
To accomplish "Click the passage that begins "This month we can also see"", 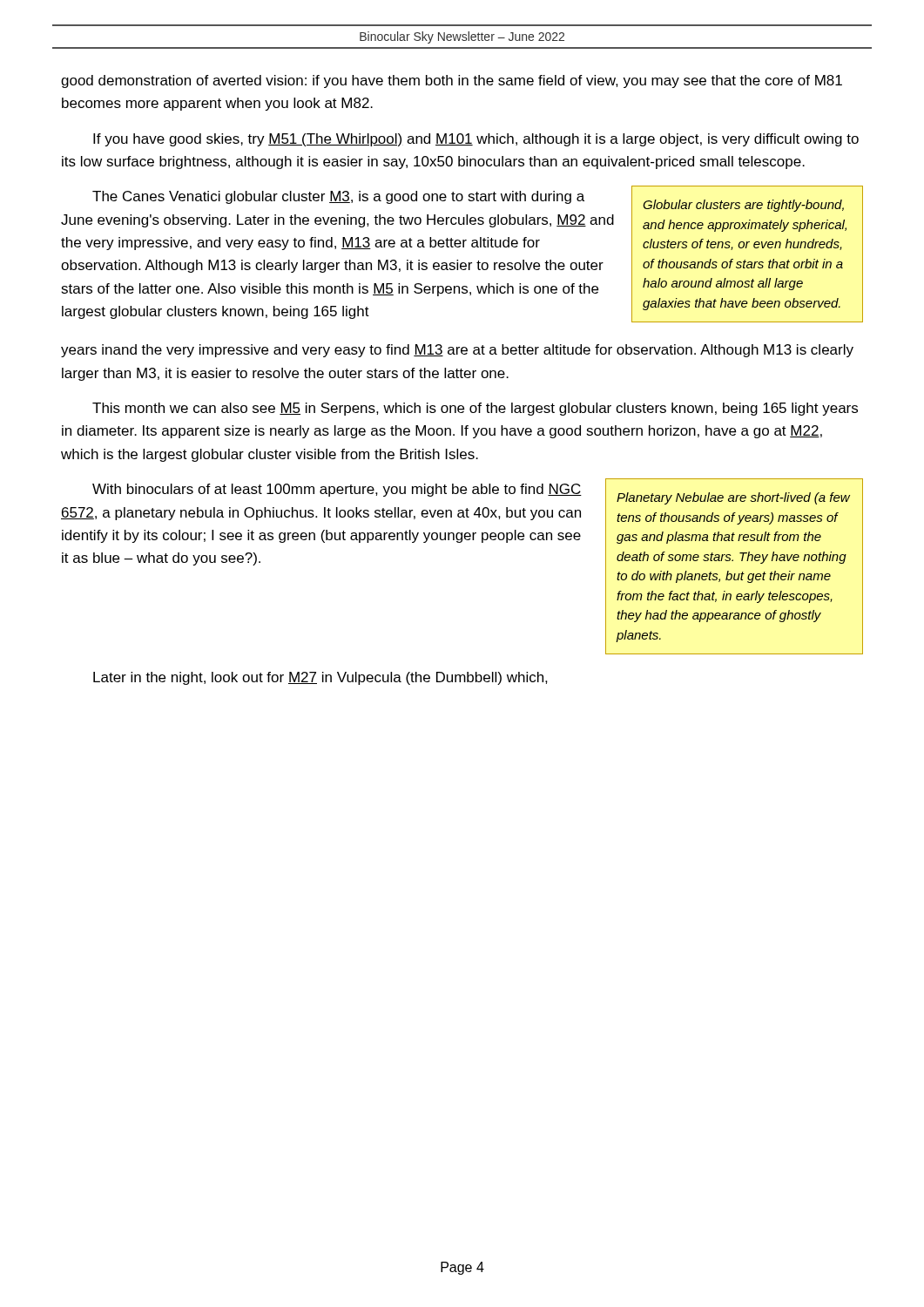I will coord(462,432).
